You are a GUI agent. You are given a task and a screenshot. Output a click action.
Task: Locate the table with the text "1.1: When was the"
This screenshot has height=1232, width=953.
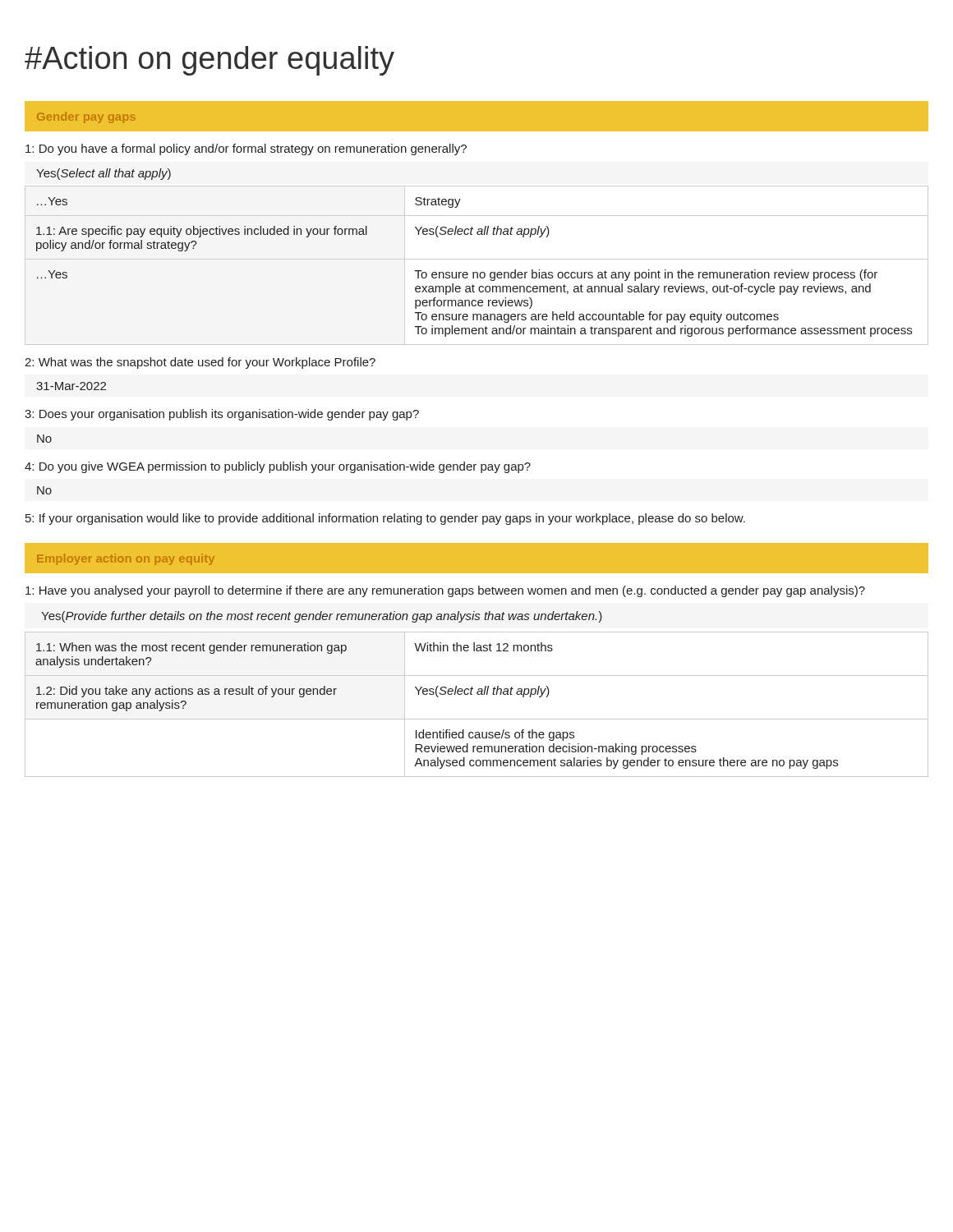[x=476, y=704]
